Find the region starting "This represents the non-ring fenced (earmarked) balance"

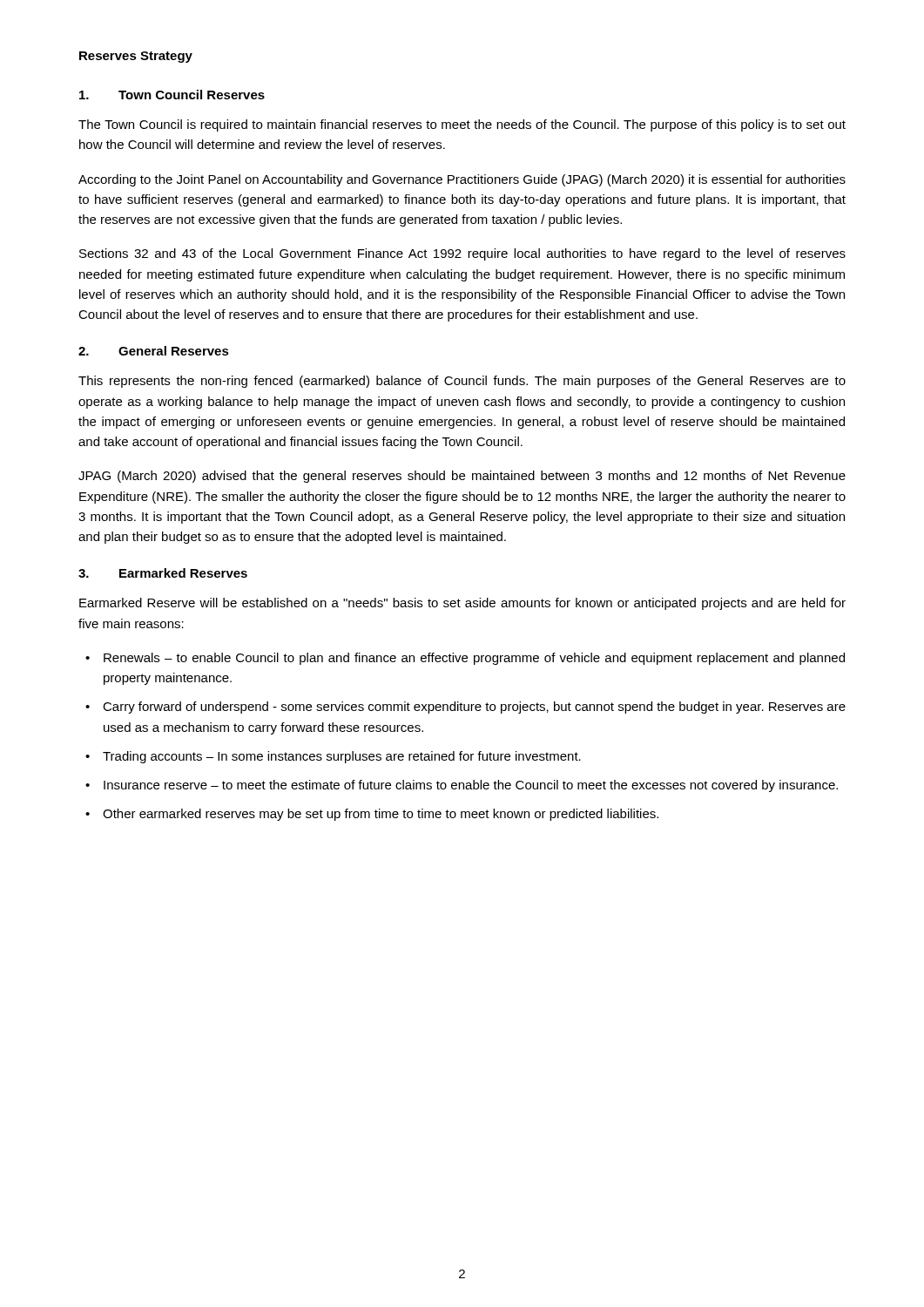pos(462,411)
